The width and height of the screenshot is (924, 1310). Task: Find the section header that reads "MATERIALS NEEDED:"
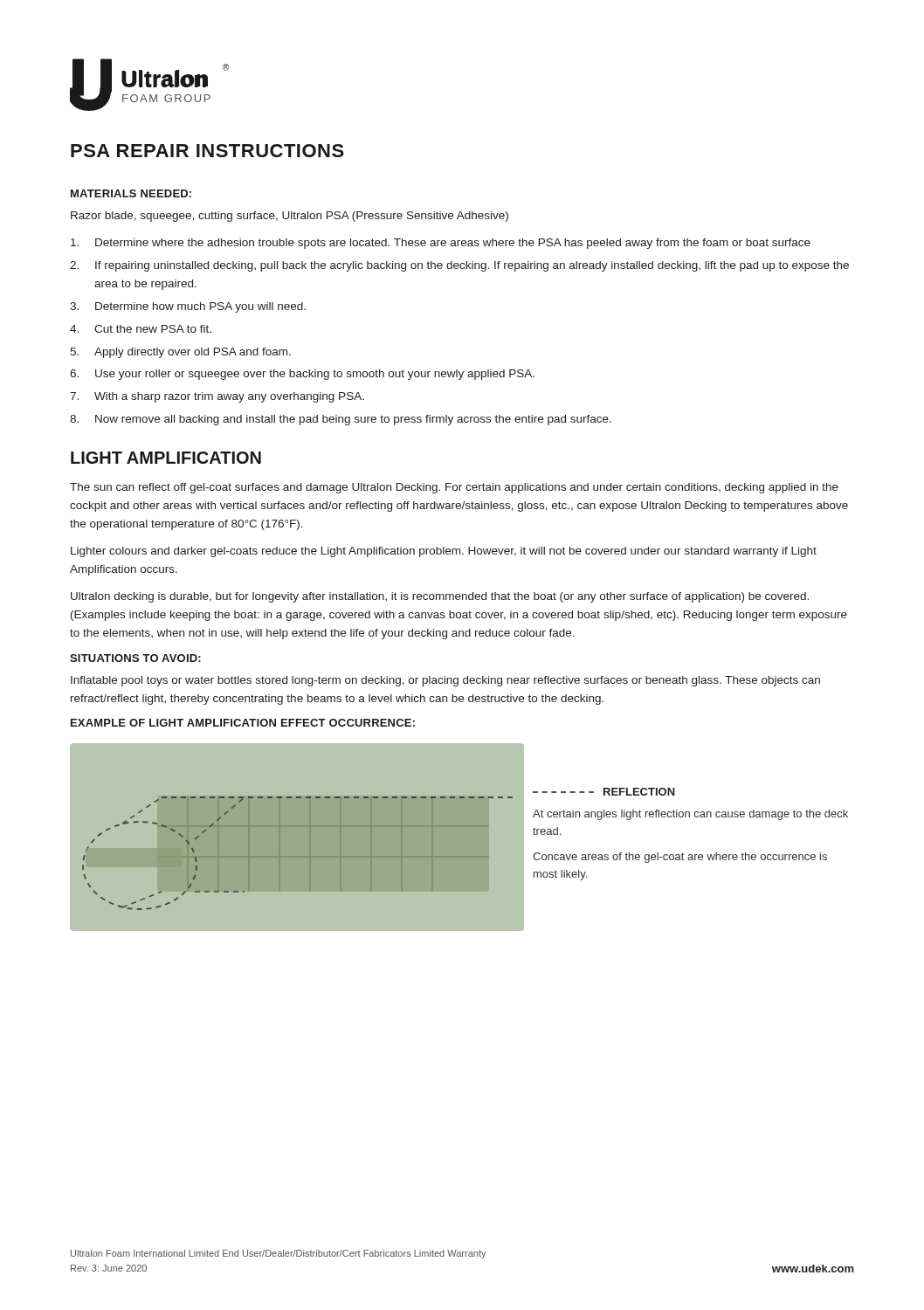(131, 193)
